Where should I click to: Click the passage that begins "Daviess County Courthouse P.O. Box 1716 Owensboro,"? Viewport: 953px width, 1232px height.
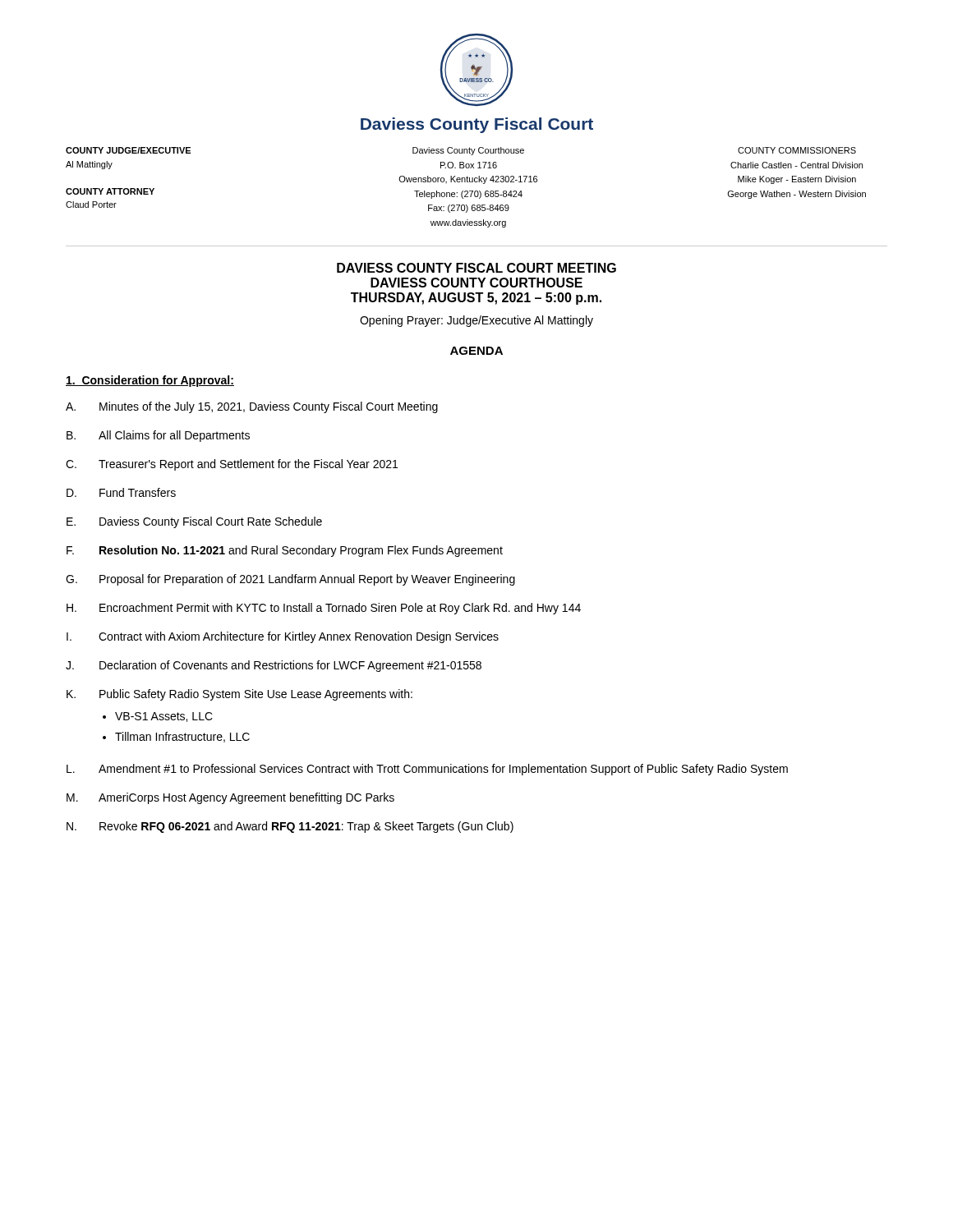tap(468, 186)
